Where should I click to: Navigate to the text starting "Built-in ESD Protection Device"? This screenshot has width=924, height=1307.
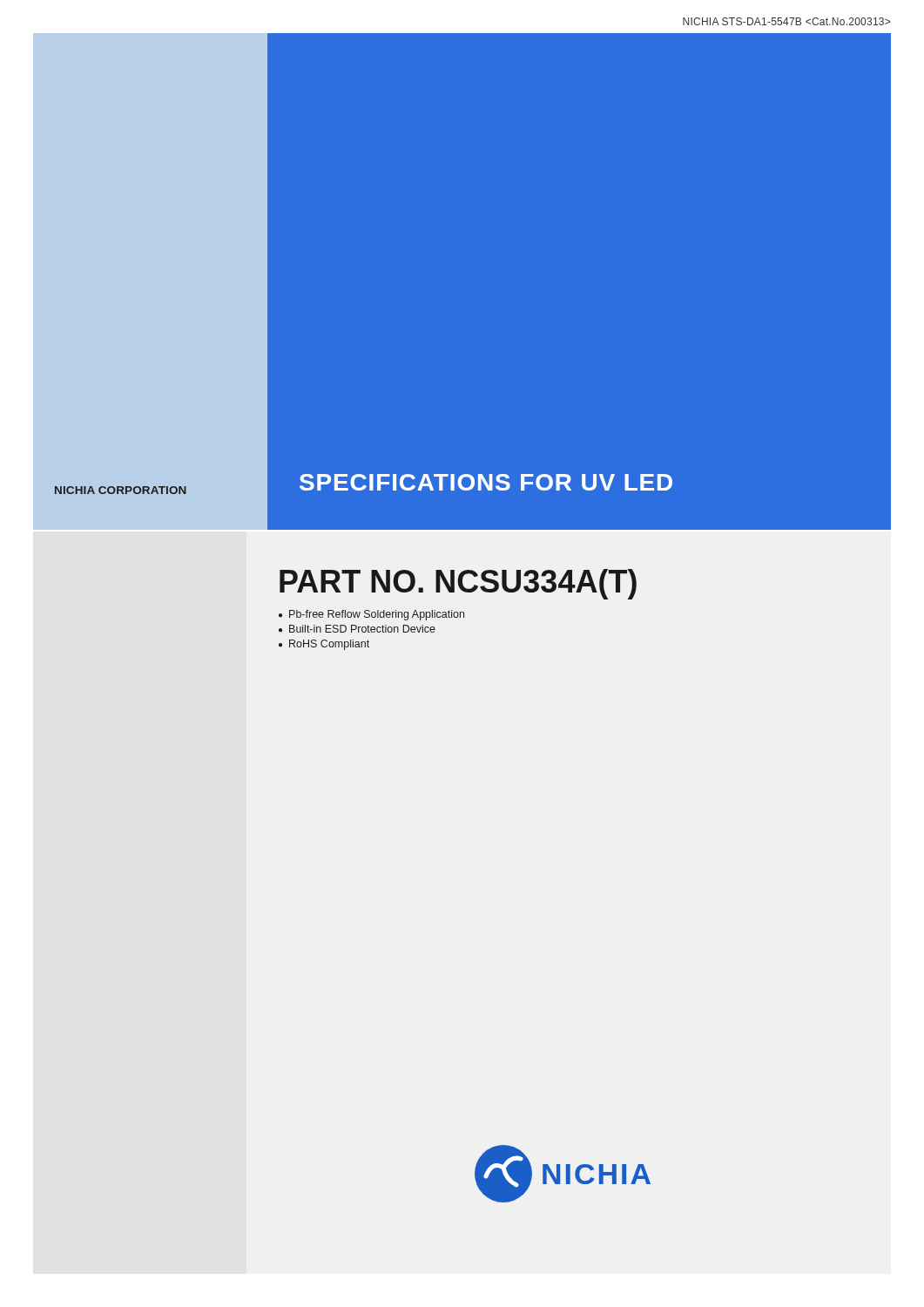click(362, 629)
